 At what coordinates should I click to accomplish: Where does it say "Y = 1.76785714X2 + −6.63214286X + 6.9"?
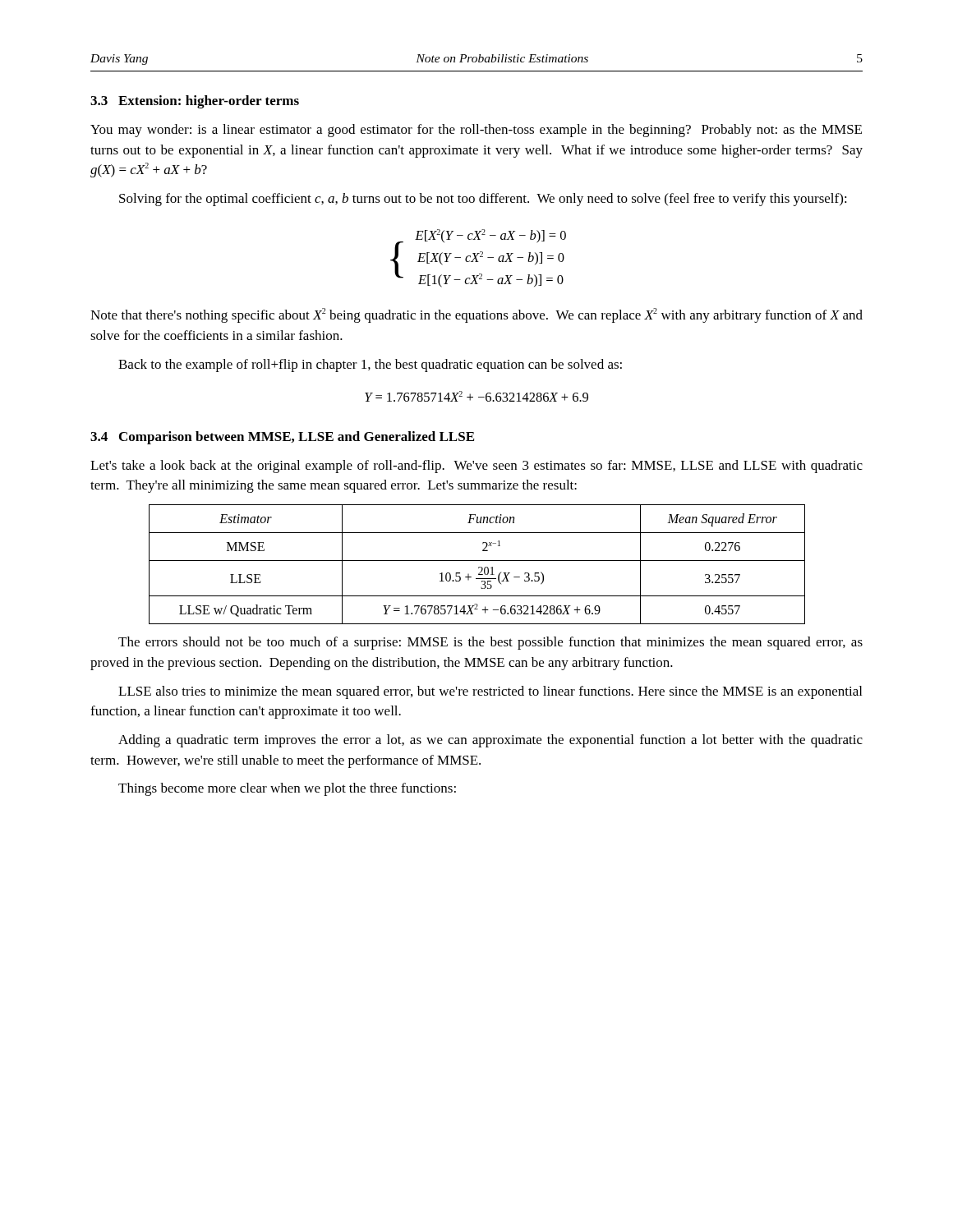click(x=476, y=397)
